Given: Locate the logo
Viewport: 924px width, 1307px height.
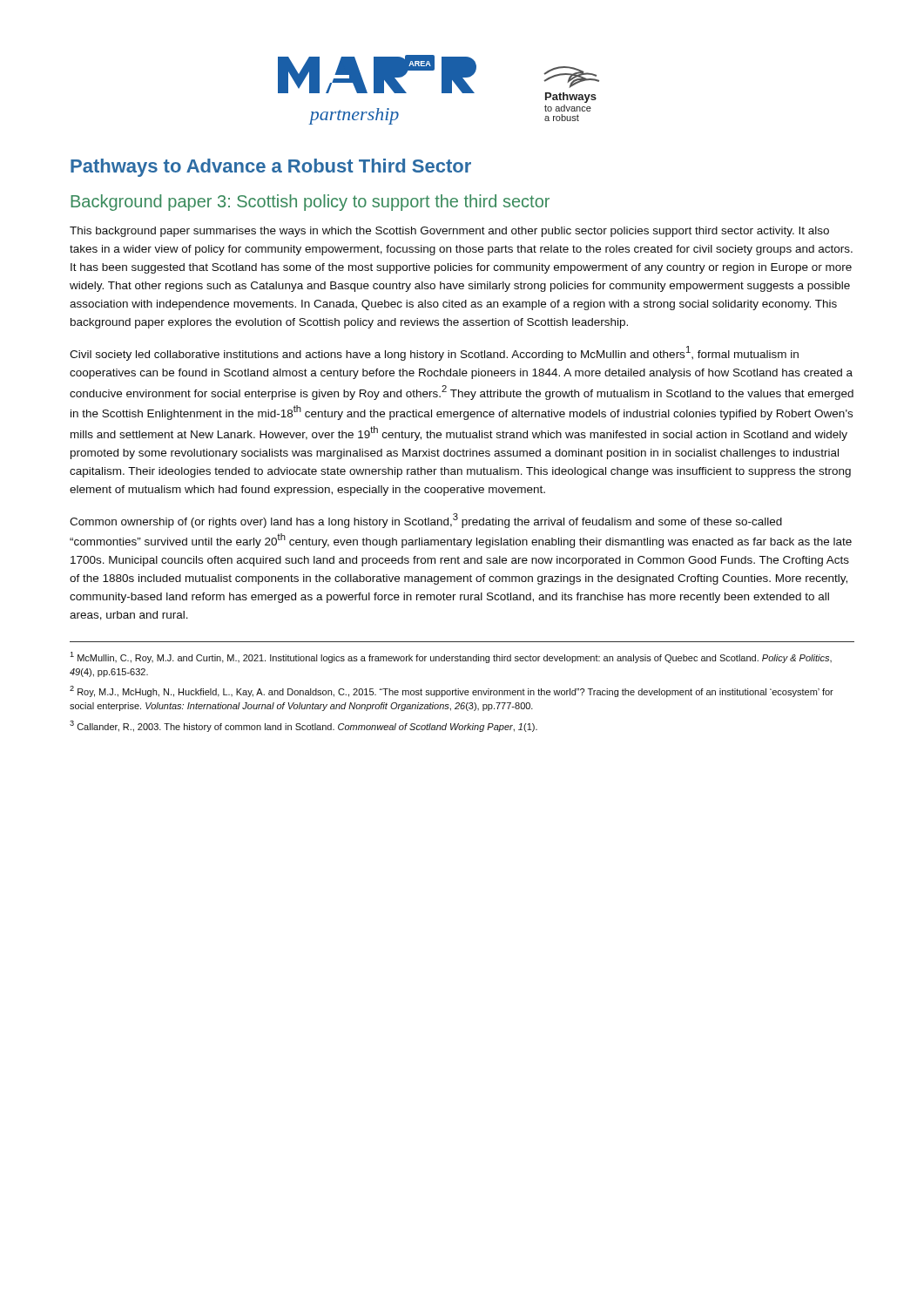Looking at the screenshot, I should pos(462,91).
